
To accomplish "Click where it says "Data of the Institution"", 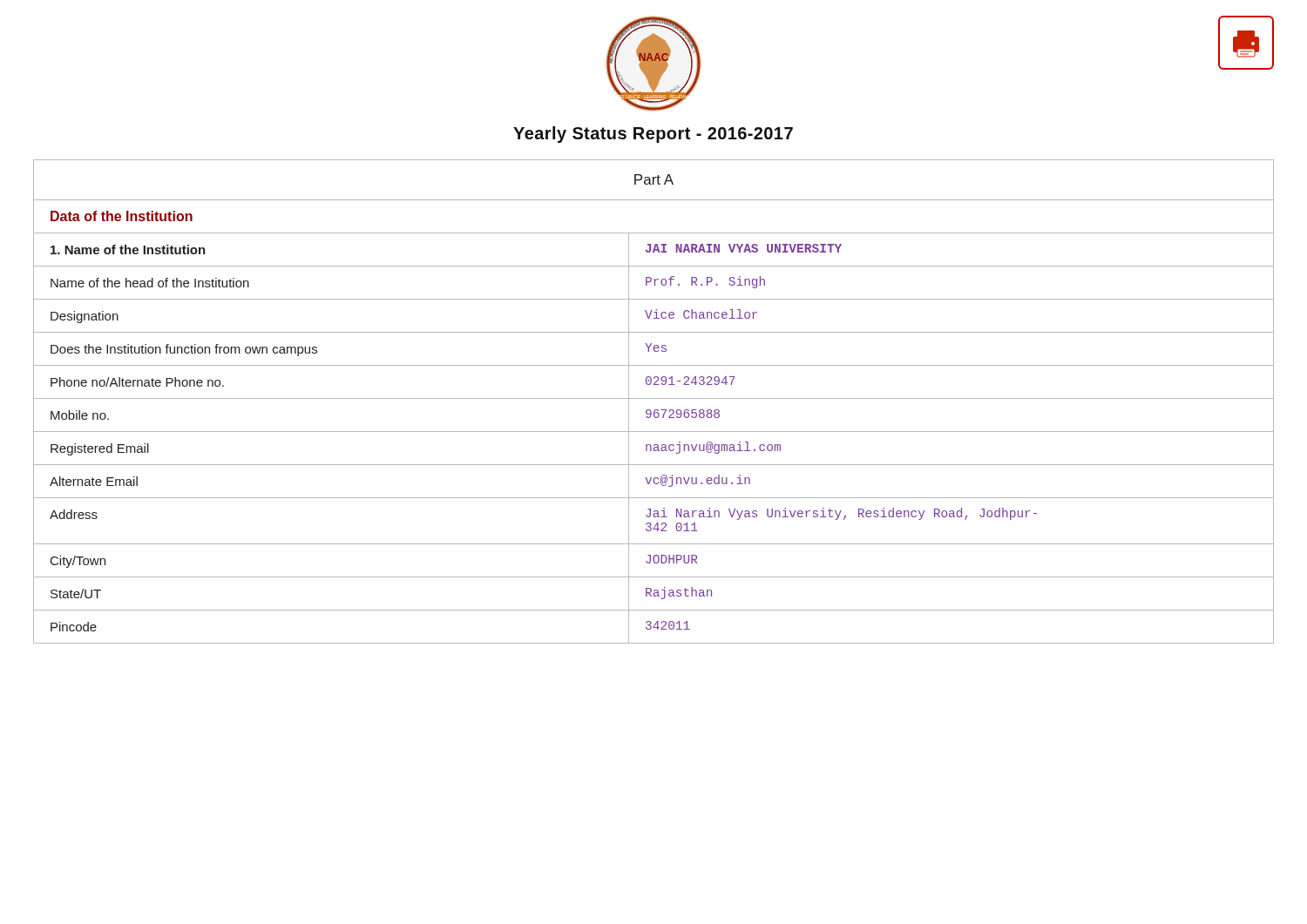I will [x=121, y=216].
